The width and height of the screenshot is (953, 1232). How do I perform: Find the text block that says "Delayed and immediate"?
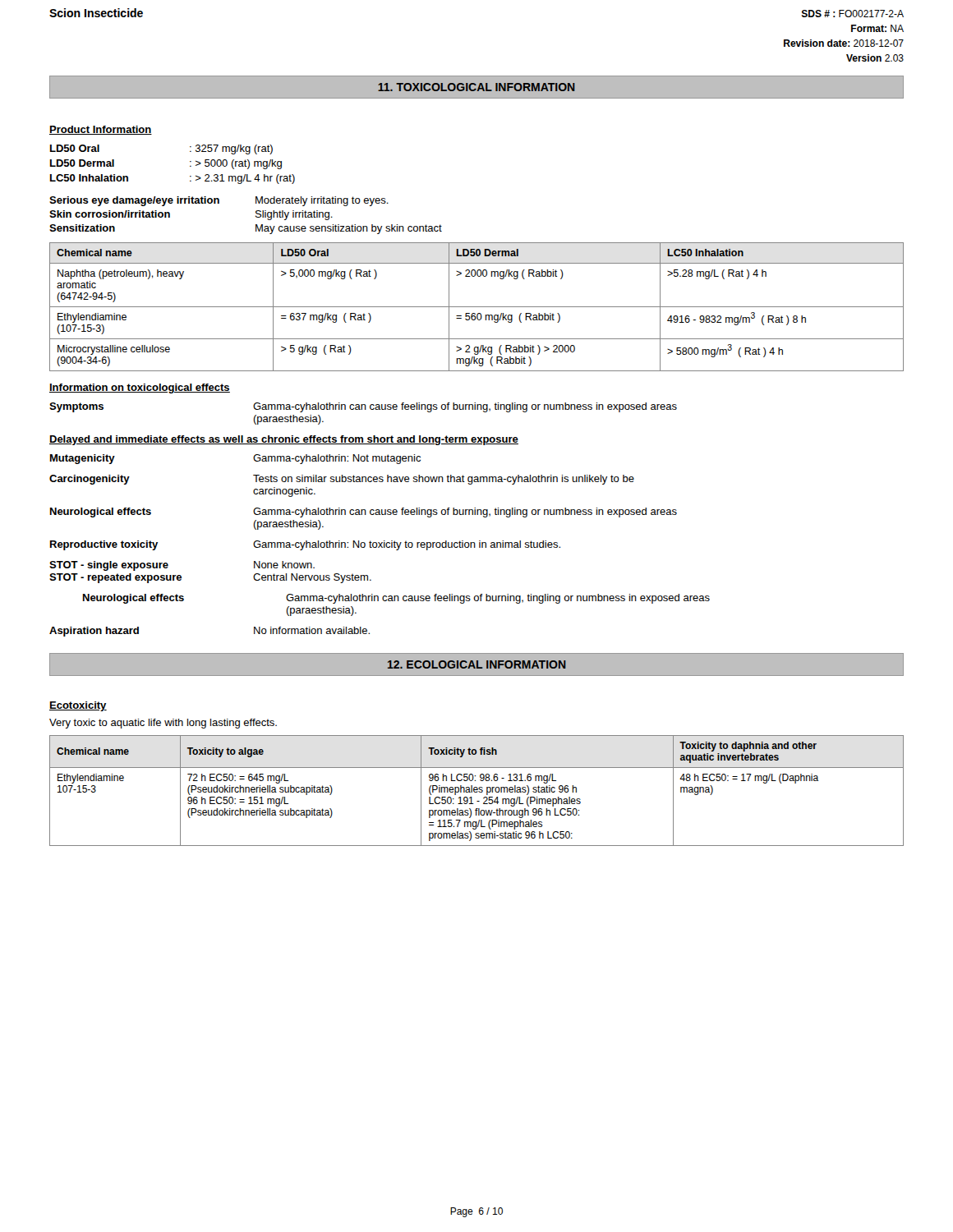click(284, 439)
